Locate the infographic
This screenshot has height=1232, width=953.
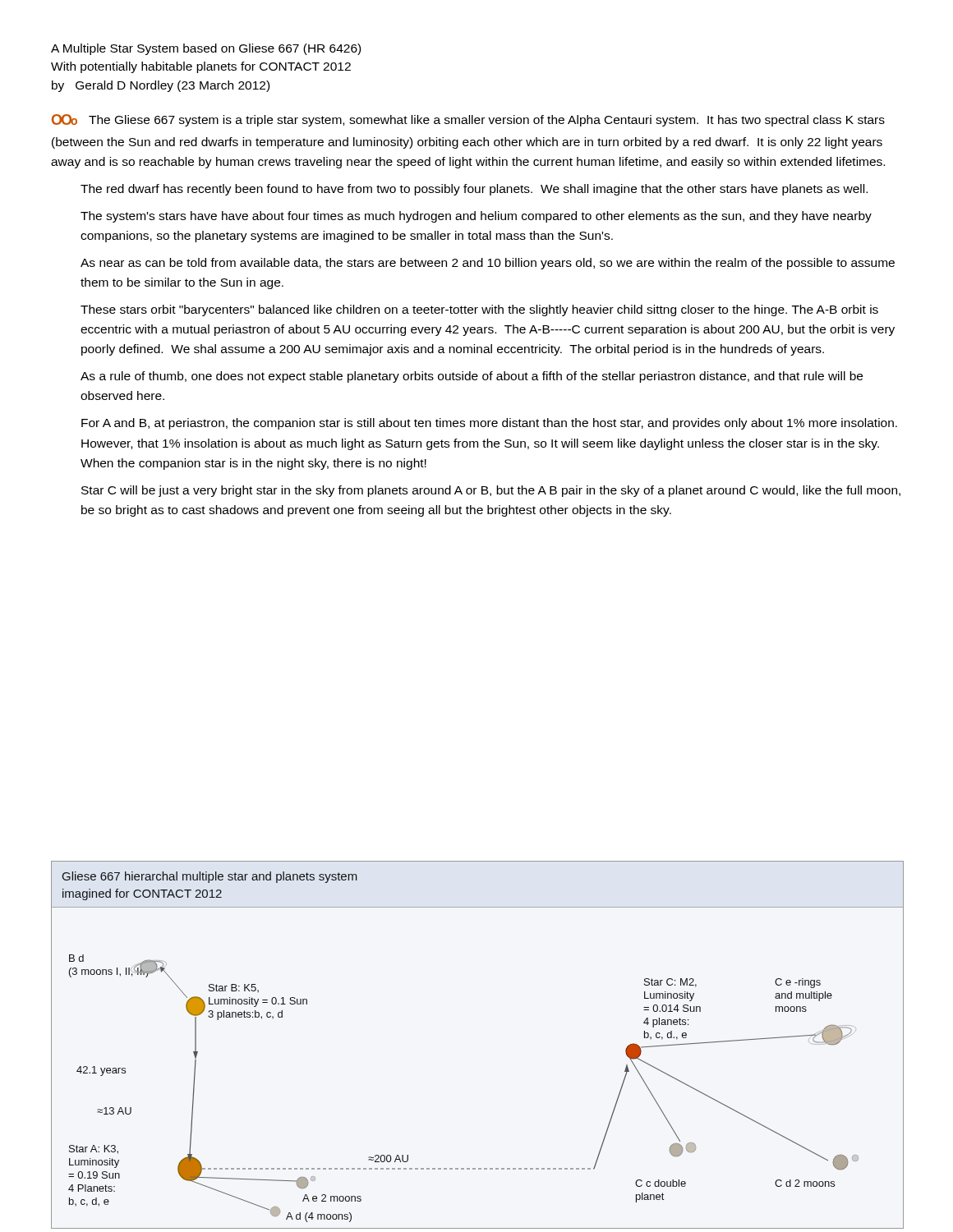pyautogui.click(x=477, y=1045)
